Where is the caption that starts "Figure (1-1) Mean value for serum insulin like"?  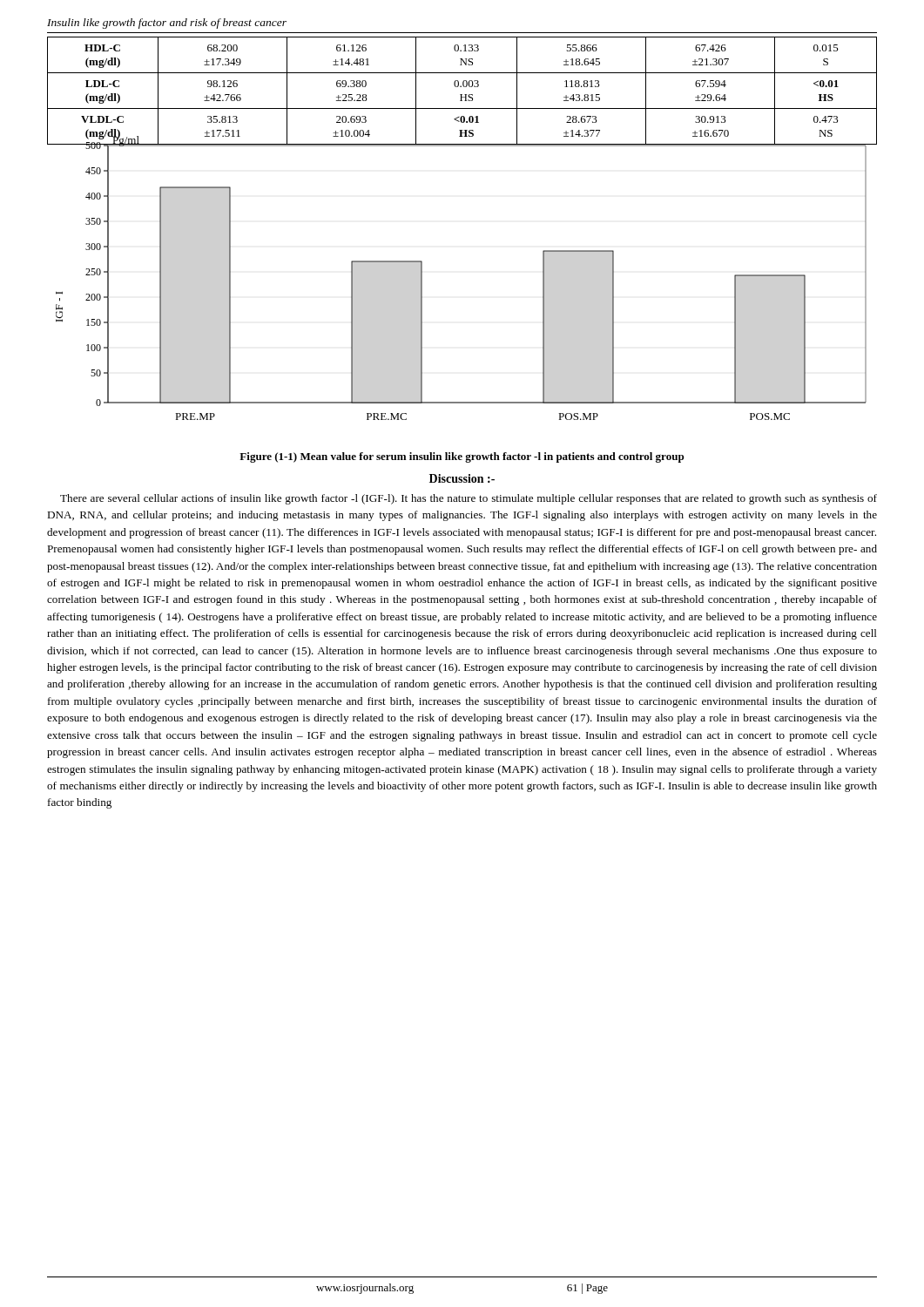462,456
